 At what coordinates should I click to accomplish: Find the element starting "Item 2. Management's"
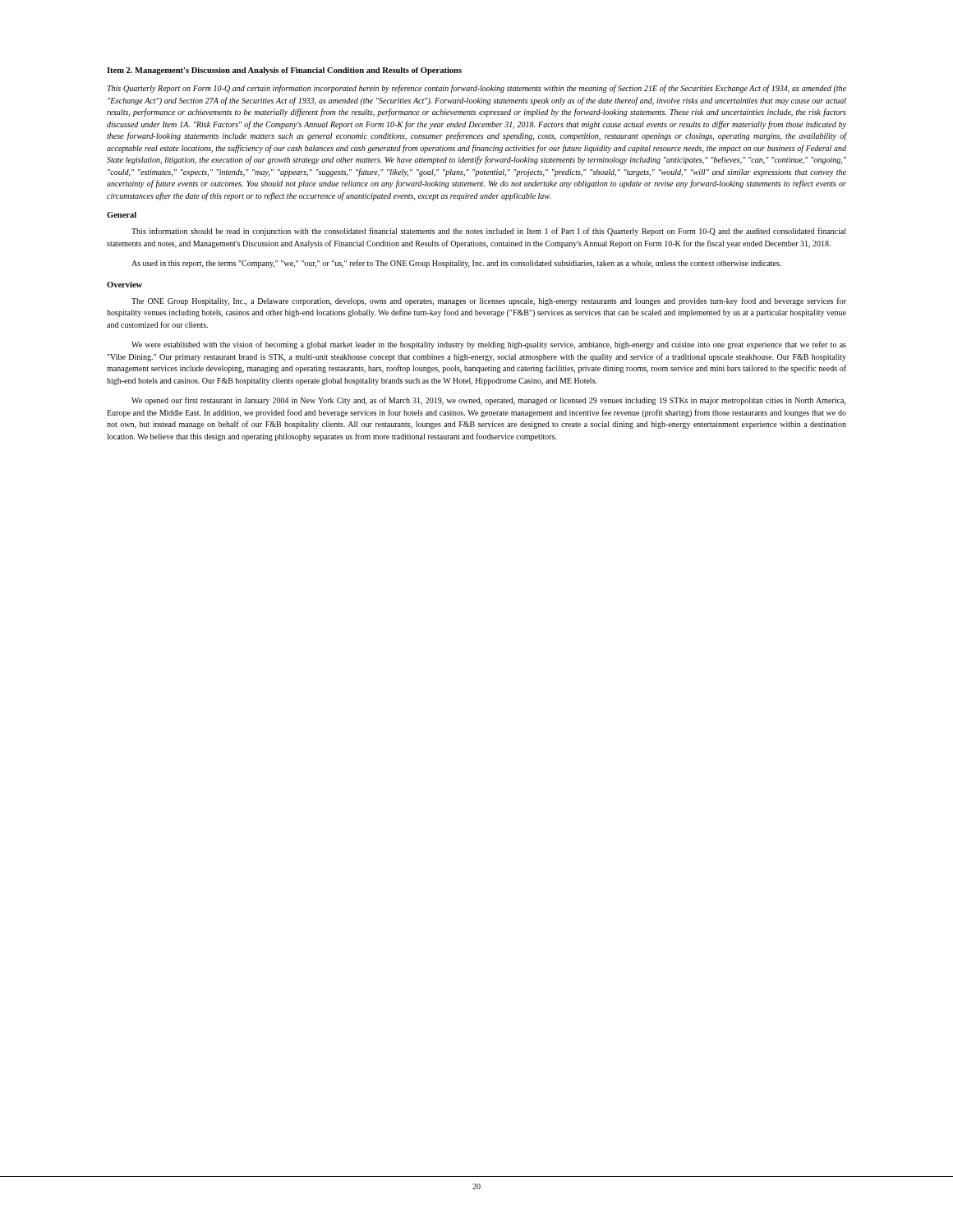point(284,70)
